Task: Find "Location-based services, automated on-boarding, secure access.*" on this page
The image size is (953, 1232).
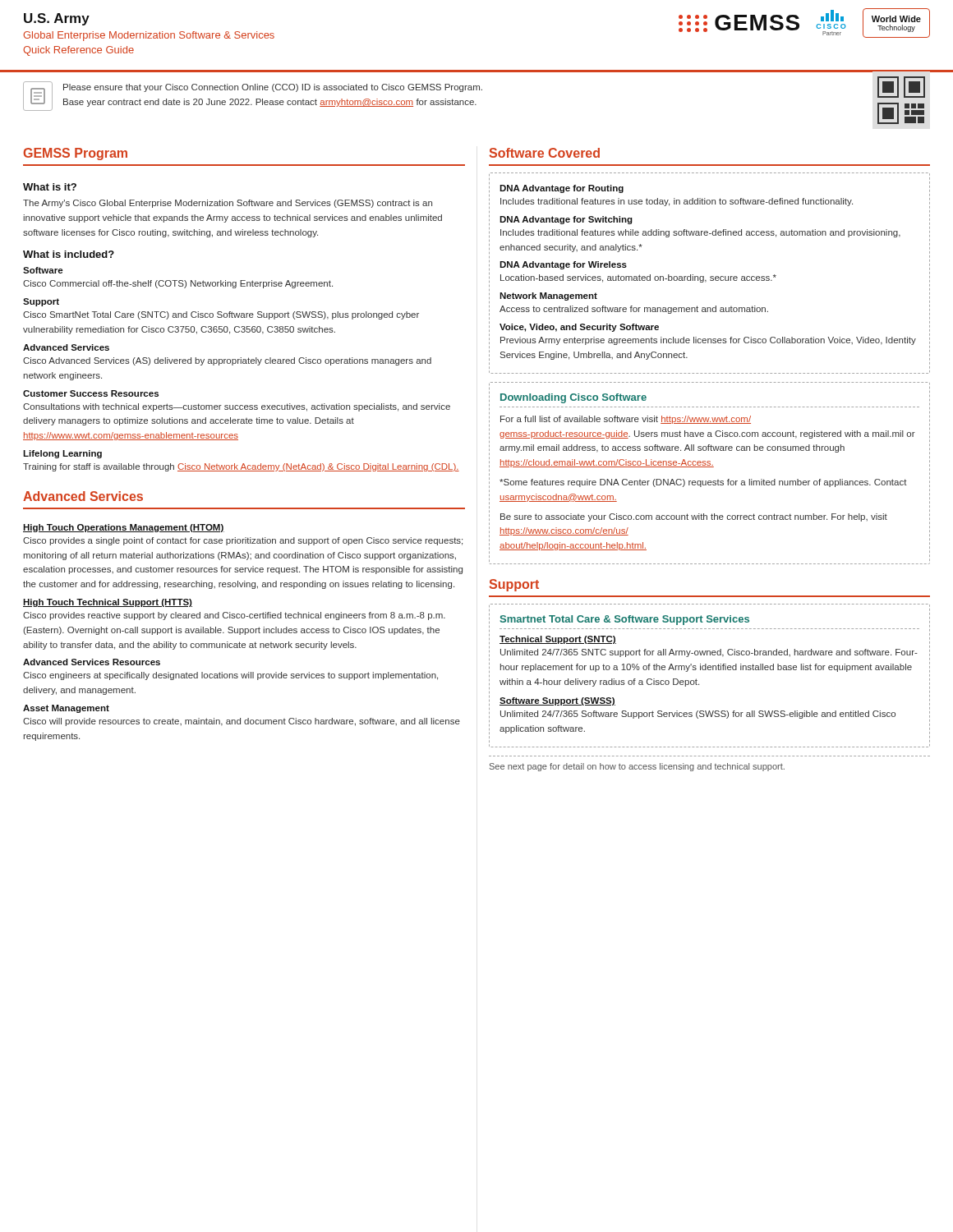Action: click(x=638, y=278)
